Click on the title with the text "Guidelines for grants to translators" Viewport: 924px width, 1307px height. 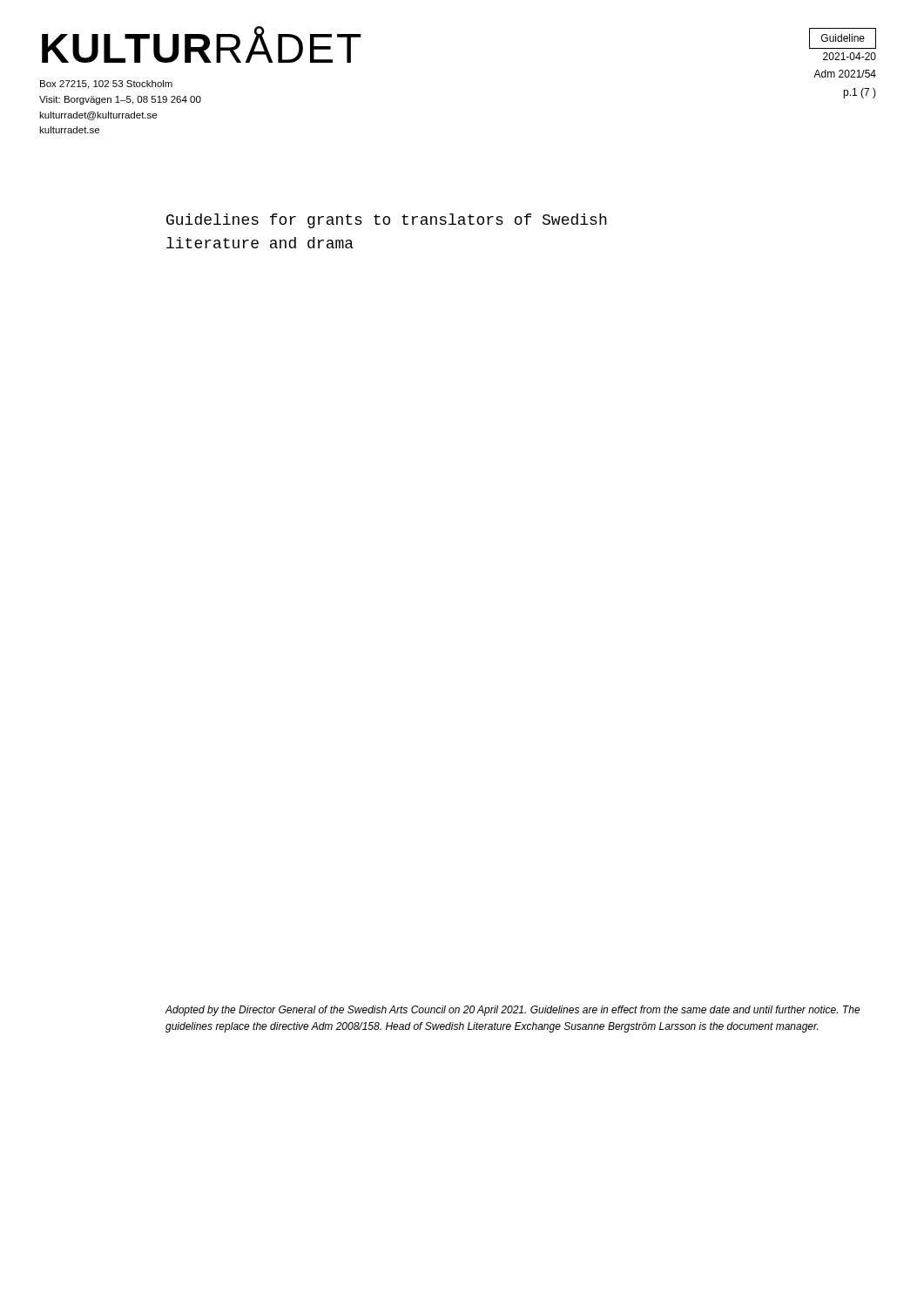[x=387, y=232]
